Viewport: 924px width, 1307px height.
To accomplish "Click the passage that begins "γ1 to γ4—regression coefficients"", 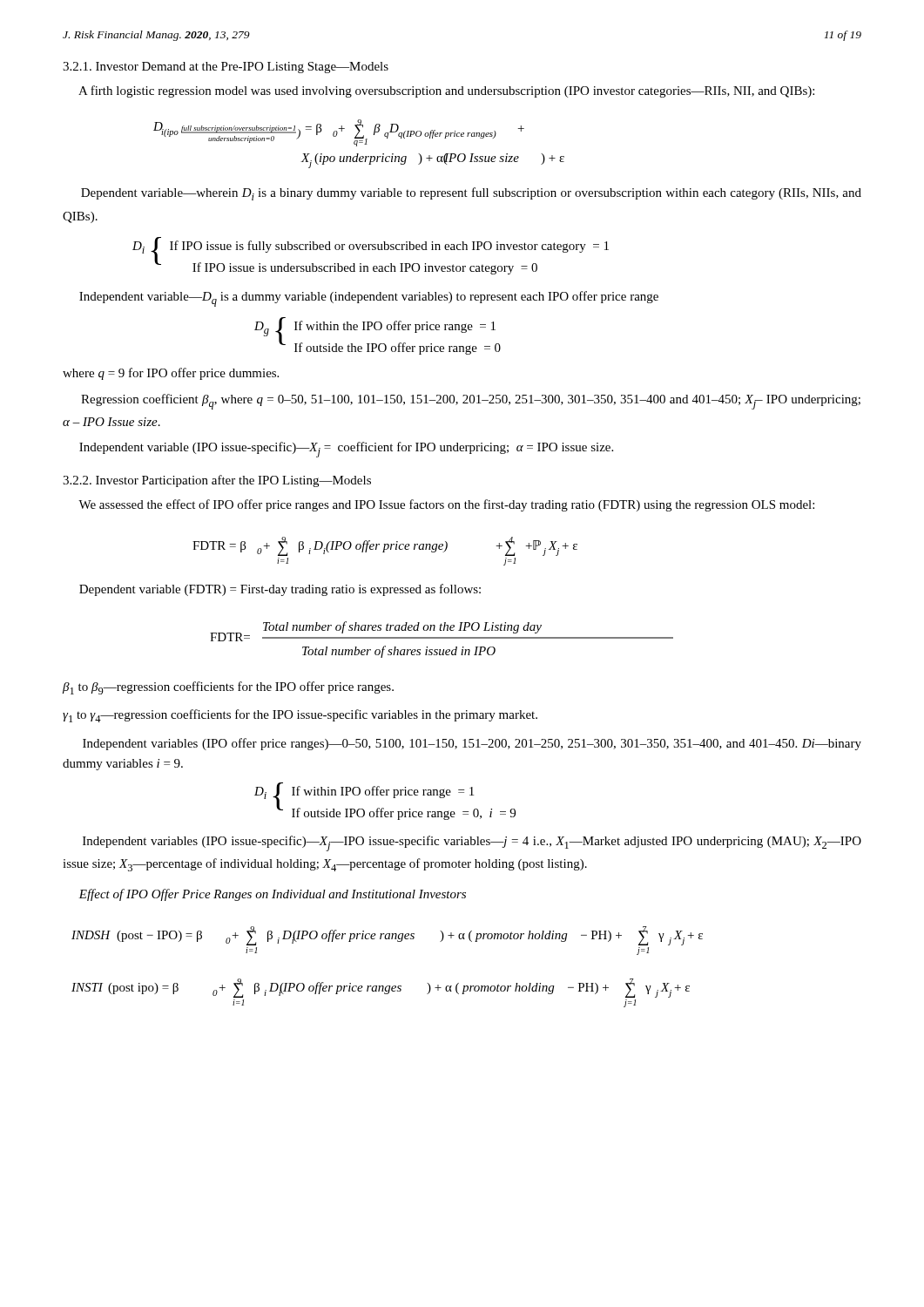I will 300,717.
